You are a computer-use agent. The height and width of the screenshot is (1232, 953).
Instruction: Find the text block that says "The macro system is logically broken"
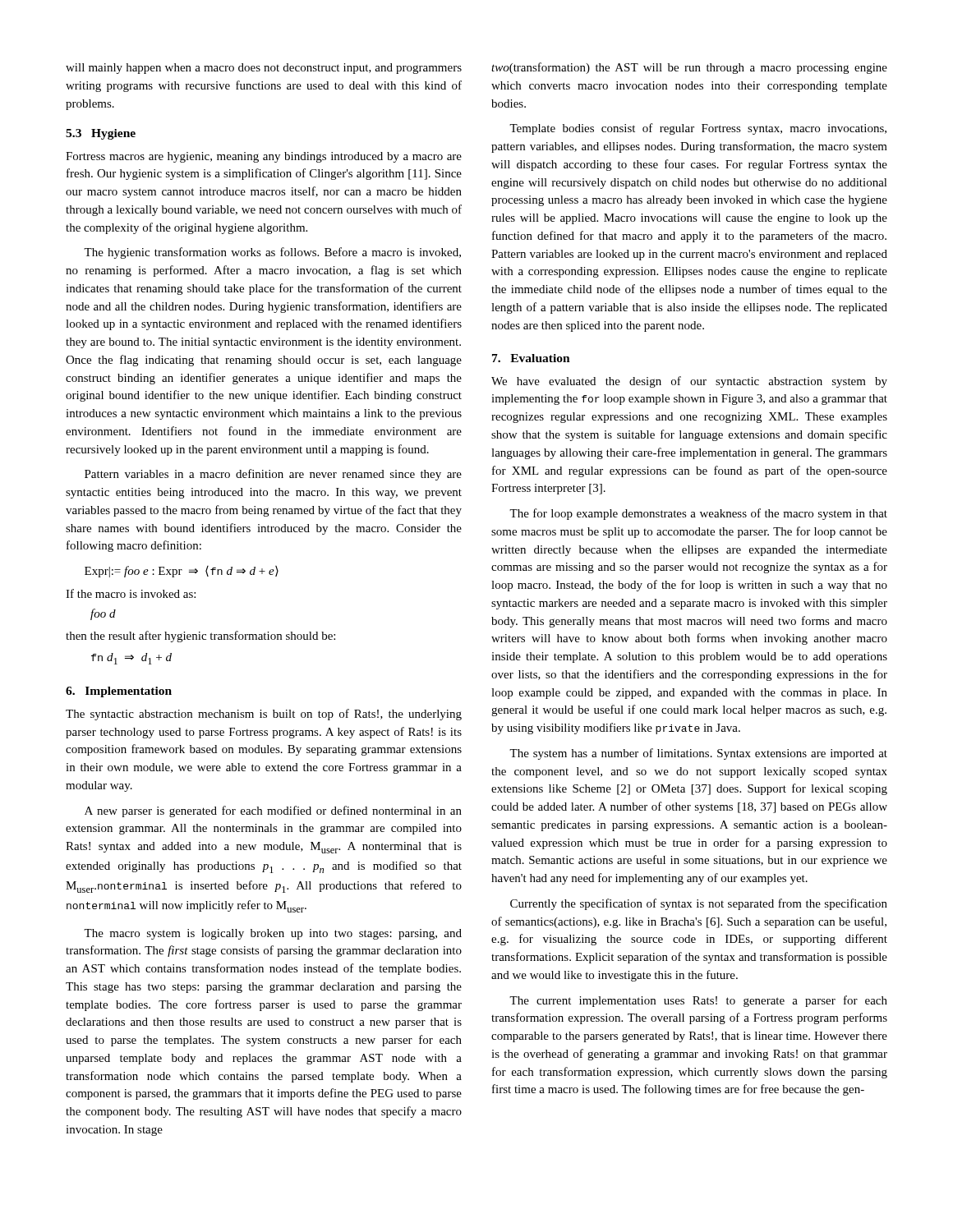pos(264,1032)
